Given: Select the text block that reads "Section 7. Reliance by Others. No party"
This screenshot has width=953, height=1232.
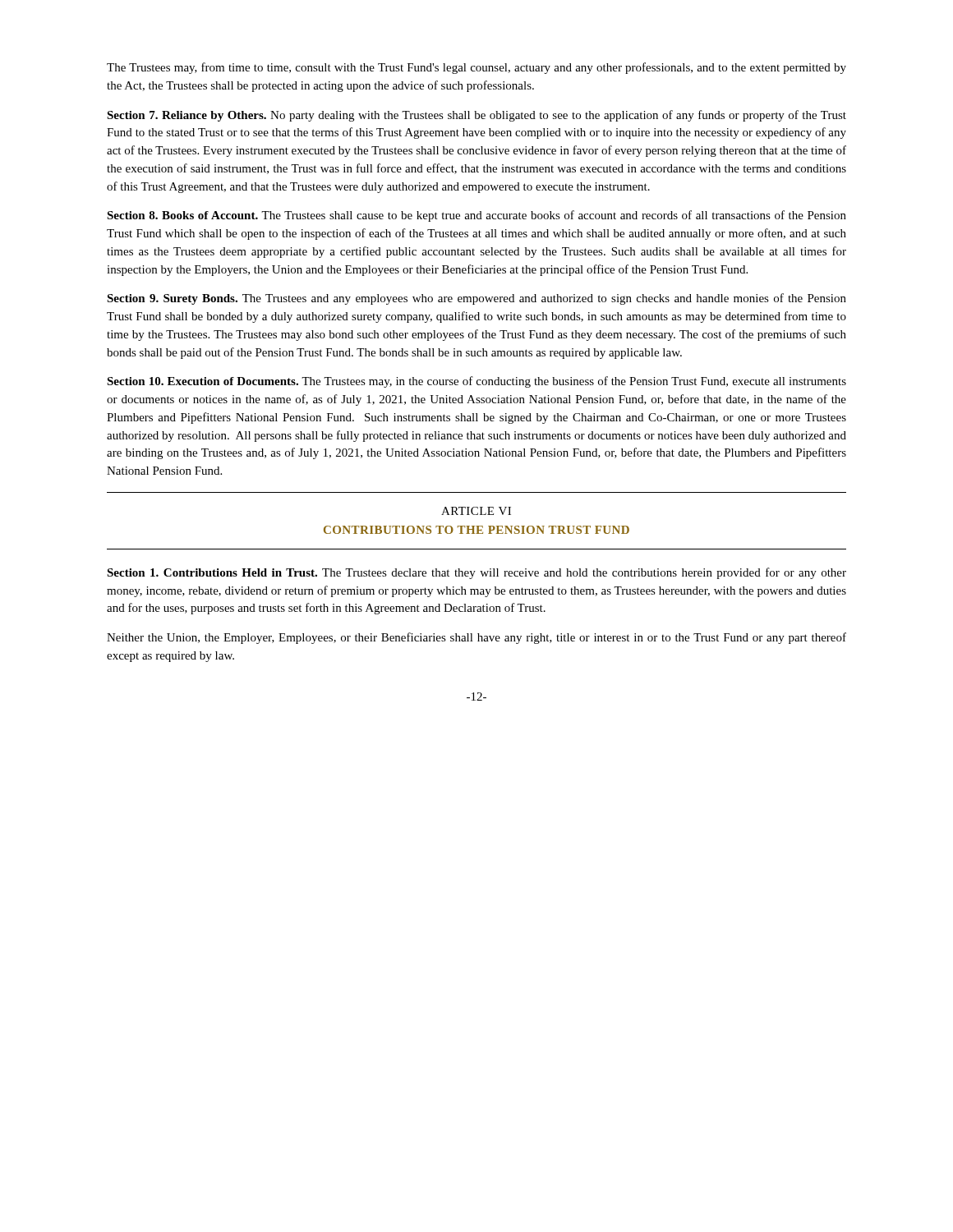Looking at the screenshot, I should (476, 150).
